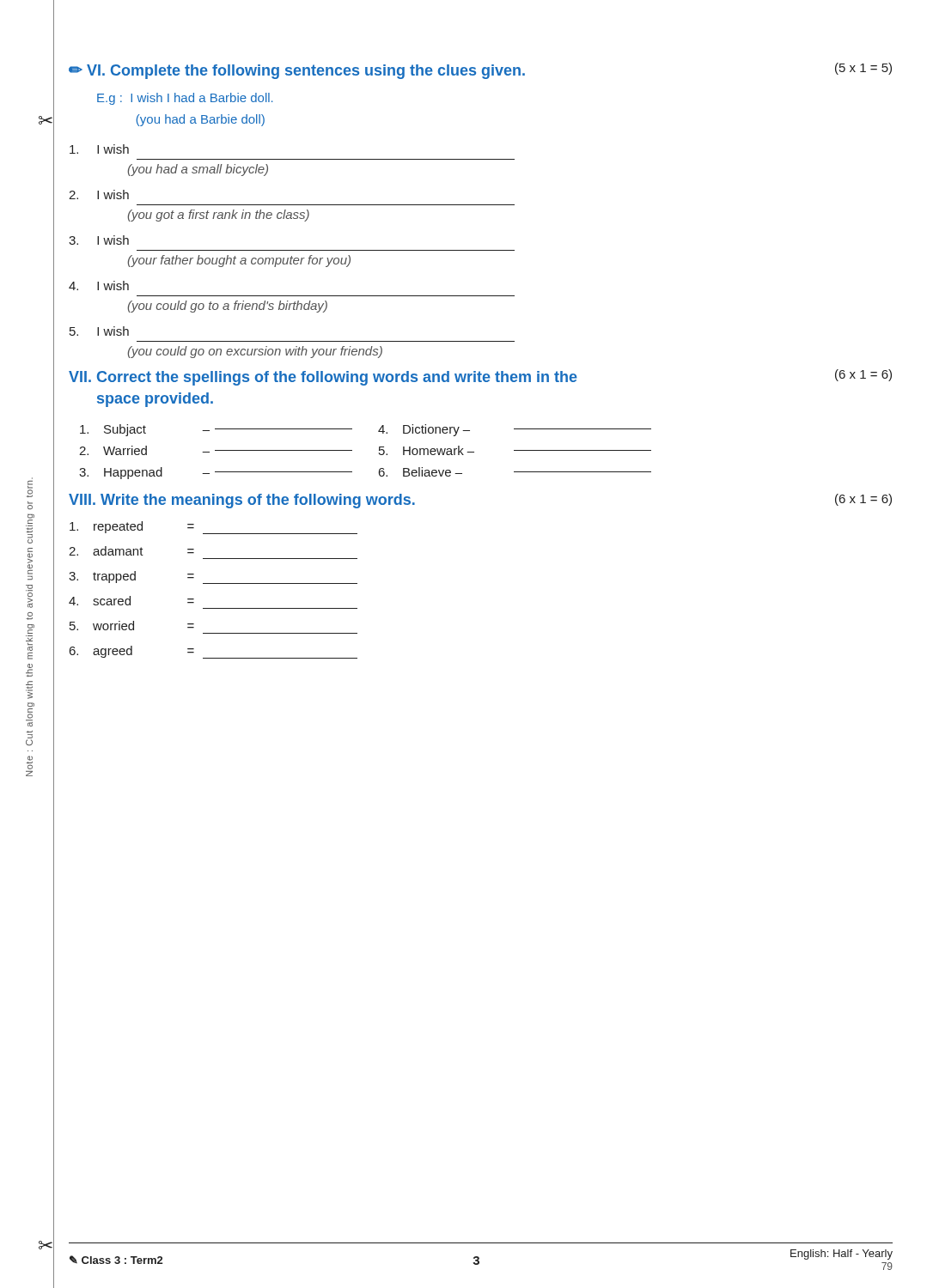Locate the text block starting "6. agreed ="

(213, 651)
